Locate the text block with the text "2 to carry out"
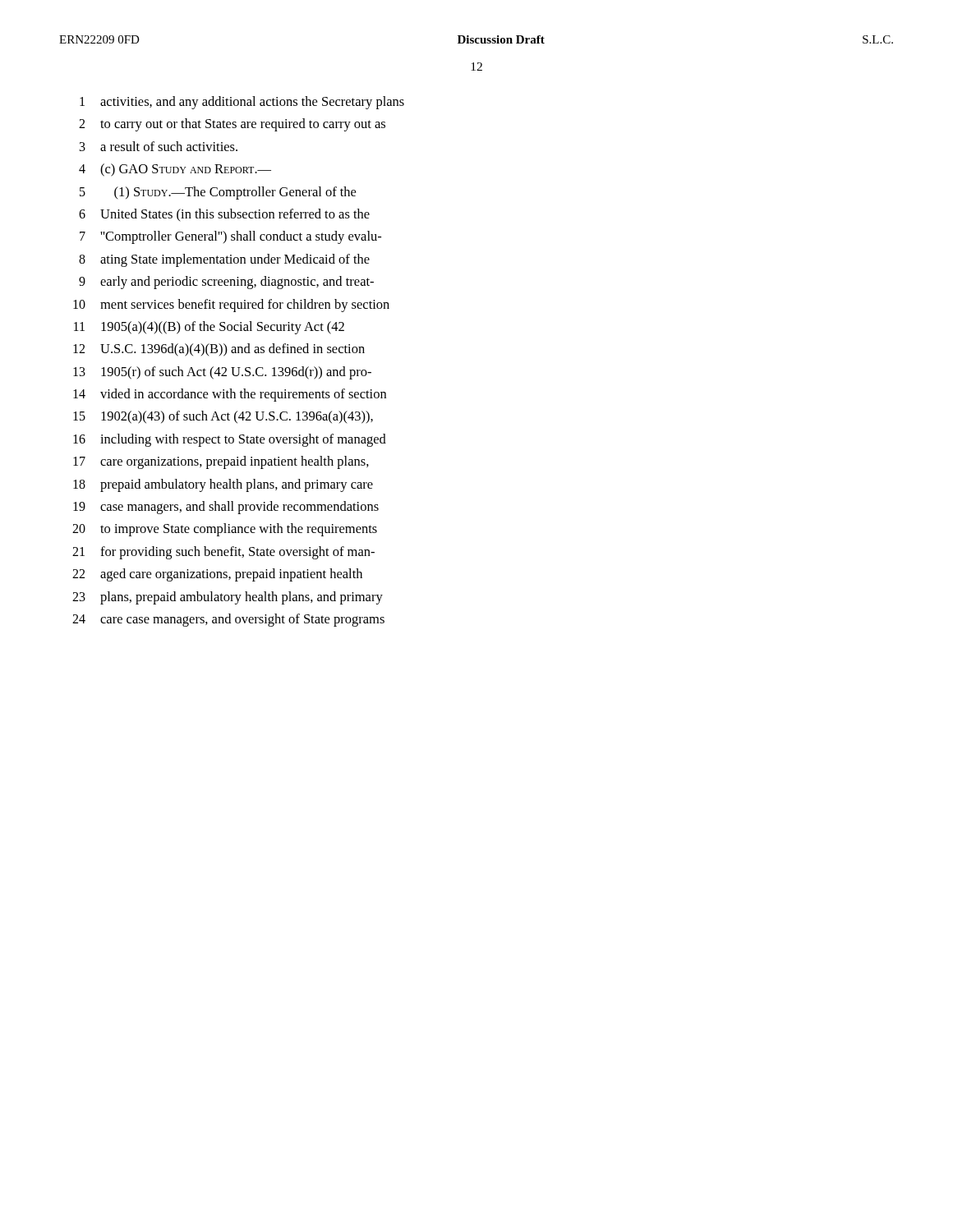Image resolution: width=953 pixels, height=1232 pixels. click(232, 125)
